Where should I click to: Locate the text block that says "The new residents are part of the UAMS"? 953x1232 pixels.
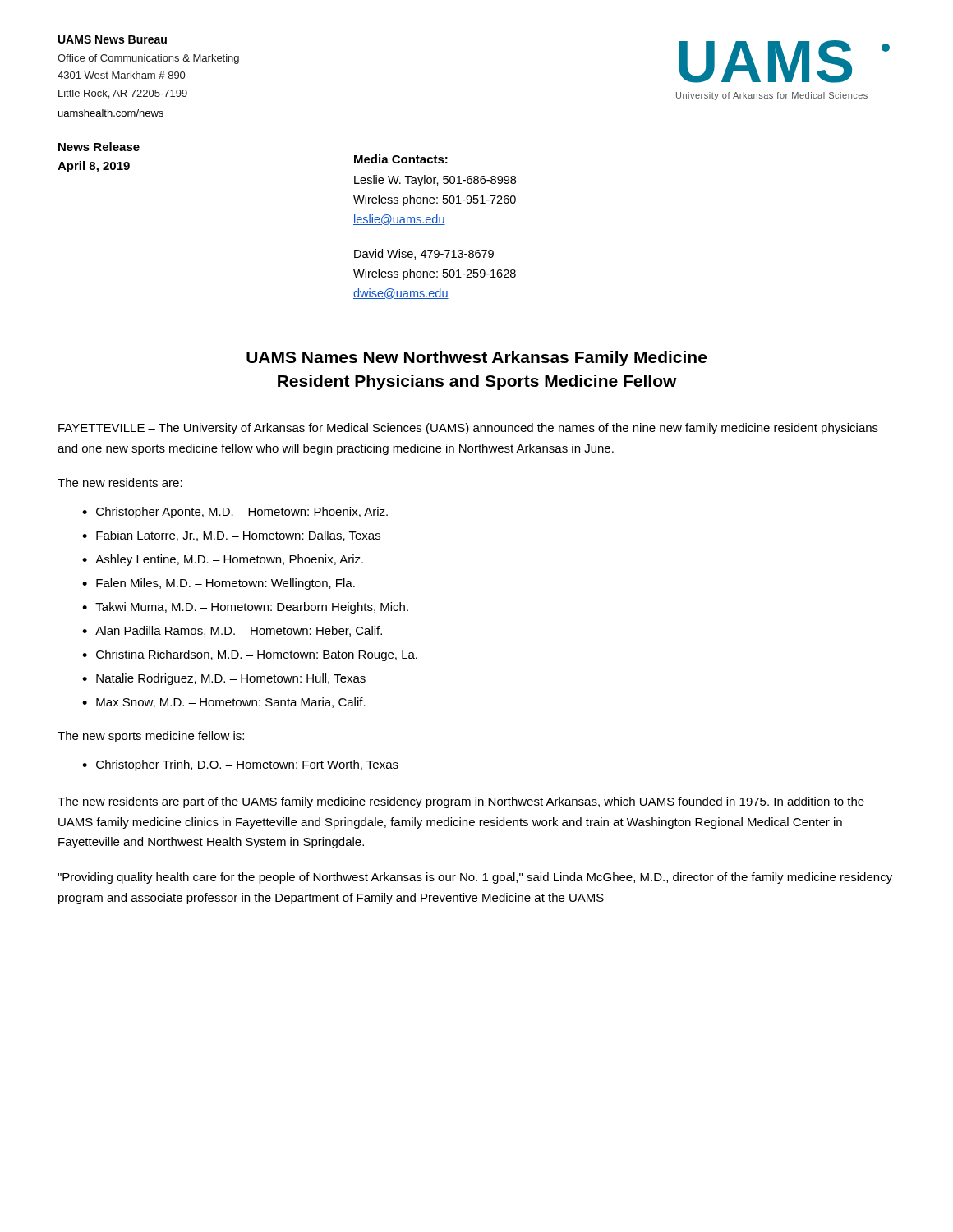tap(461, 821)
